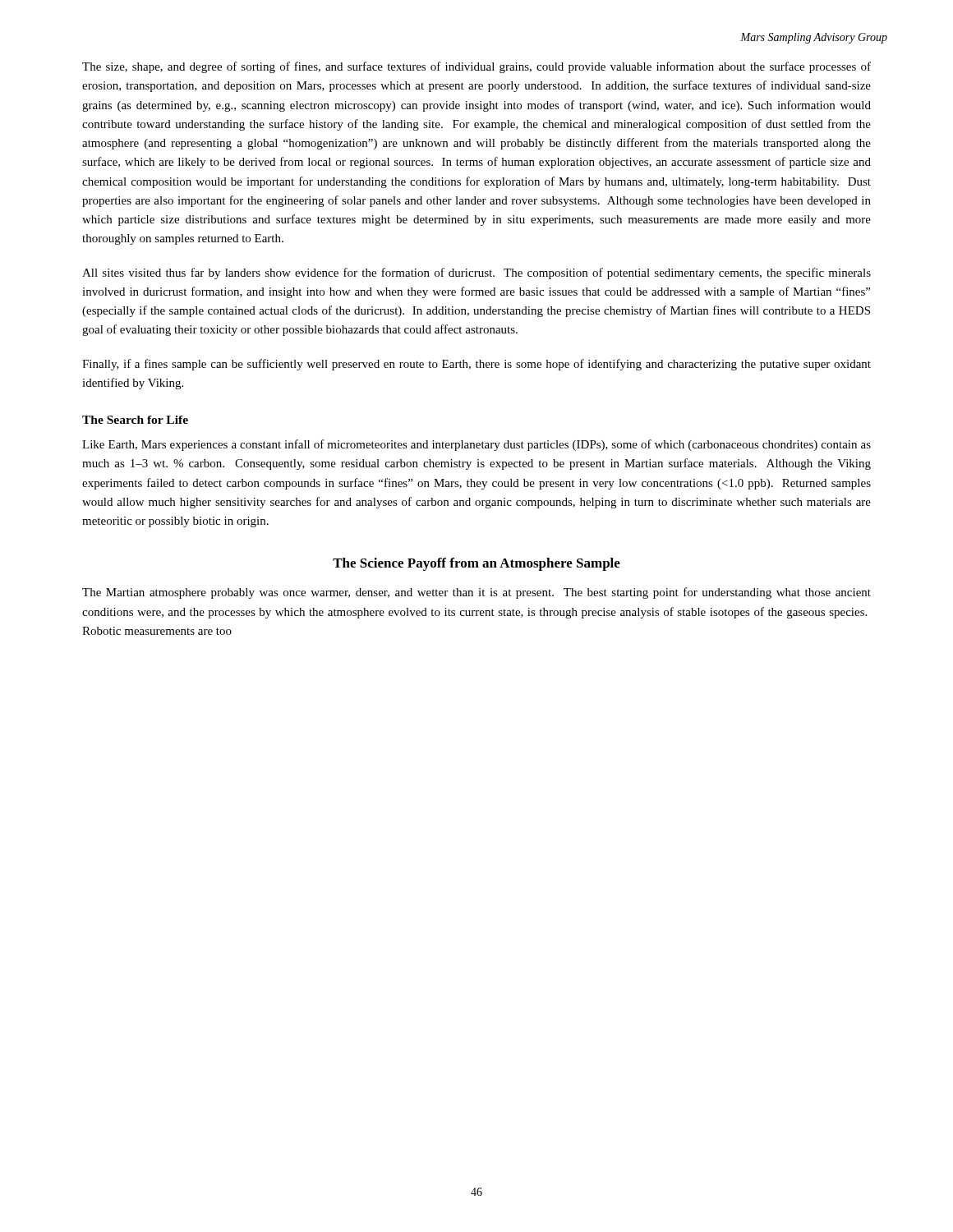
Task: Point to the text starting "Like Earth, Mars experiences a constant infall of"
Action: (476, 483)
